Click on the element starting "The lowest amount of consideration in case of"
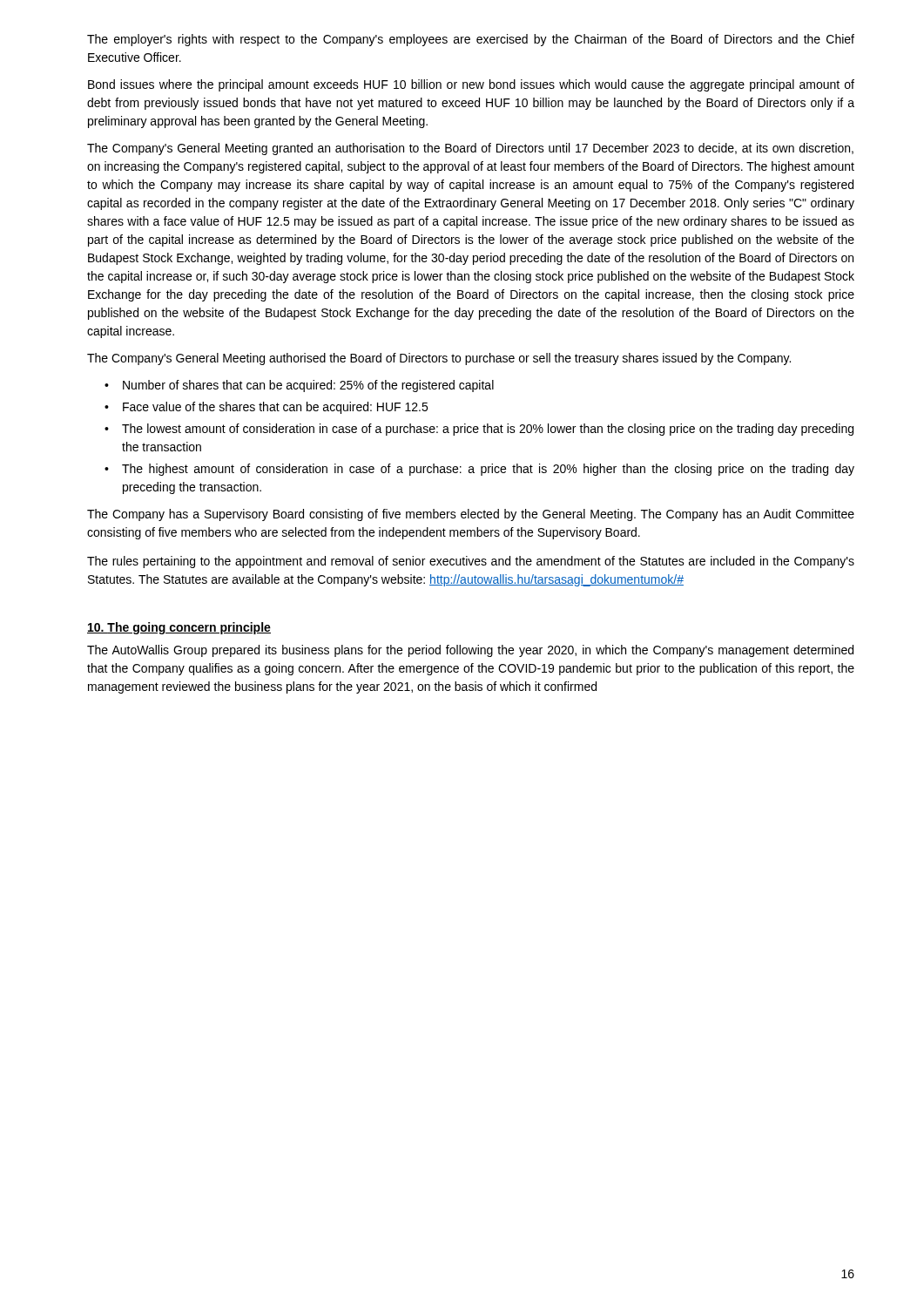Screen dimensions: 1307x924 pyautogui.click(x=488, y=438)
